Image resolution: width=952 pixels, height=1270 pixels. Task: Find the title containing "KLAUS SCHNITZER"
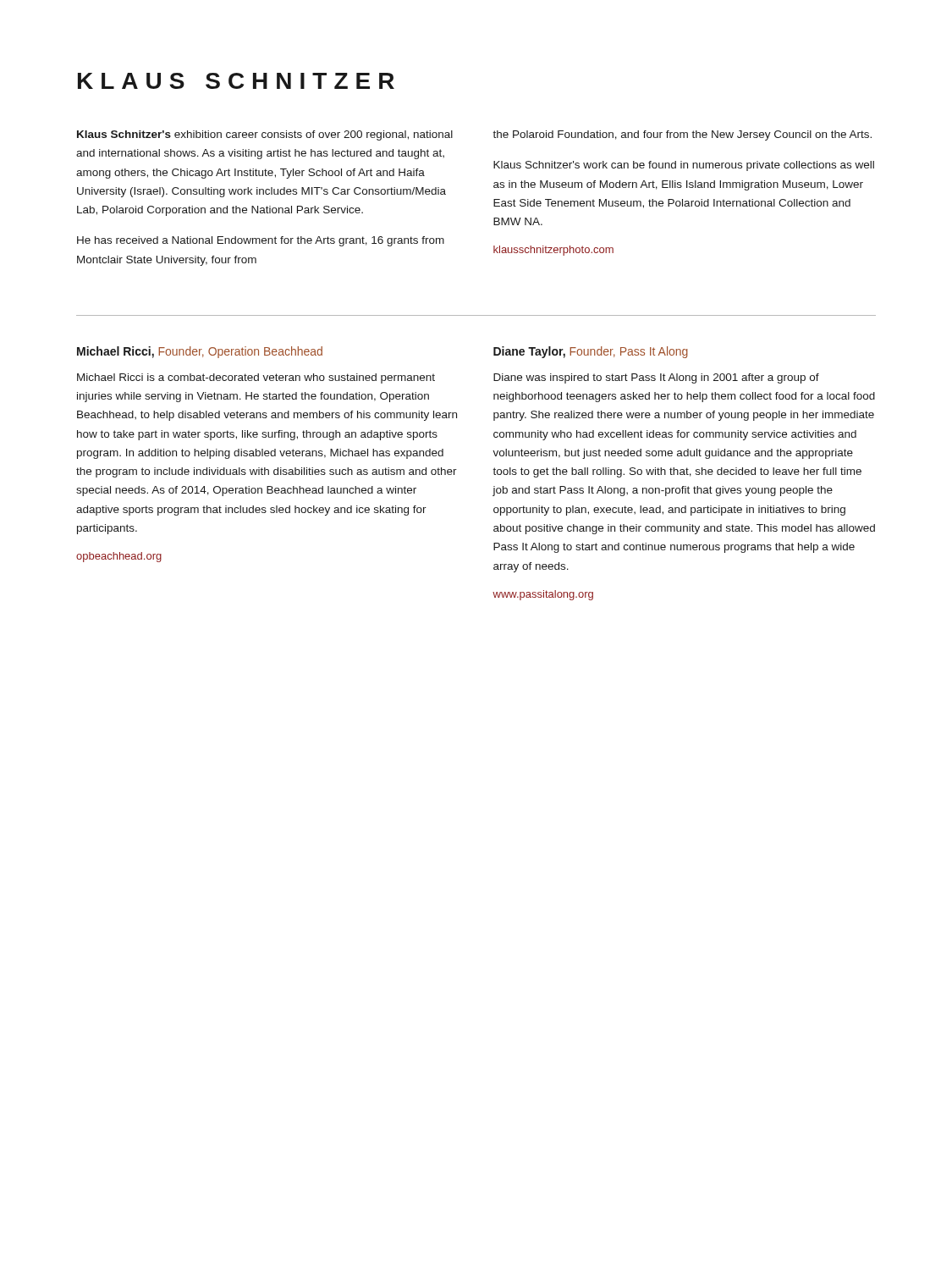[132, 81]
